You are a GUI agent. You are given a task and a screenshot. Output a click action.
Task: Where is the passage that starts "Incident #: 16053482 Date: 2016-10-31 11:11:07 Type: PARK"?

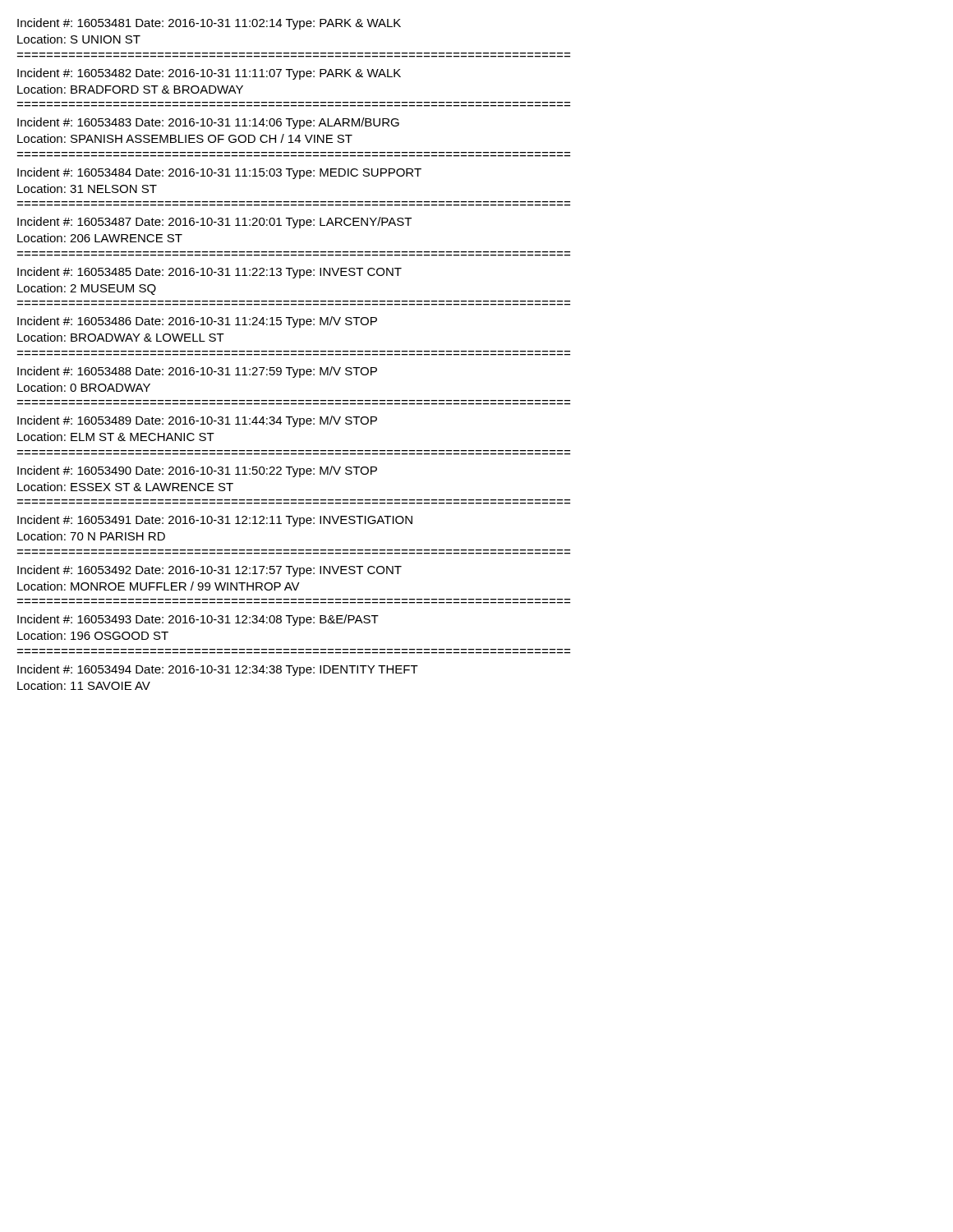coord(209,74)
